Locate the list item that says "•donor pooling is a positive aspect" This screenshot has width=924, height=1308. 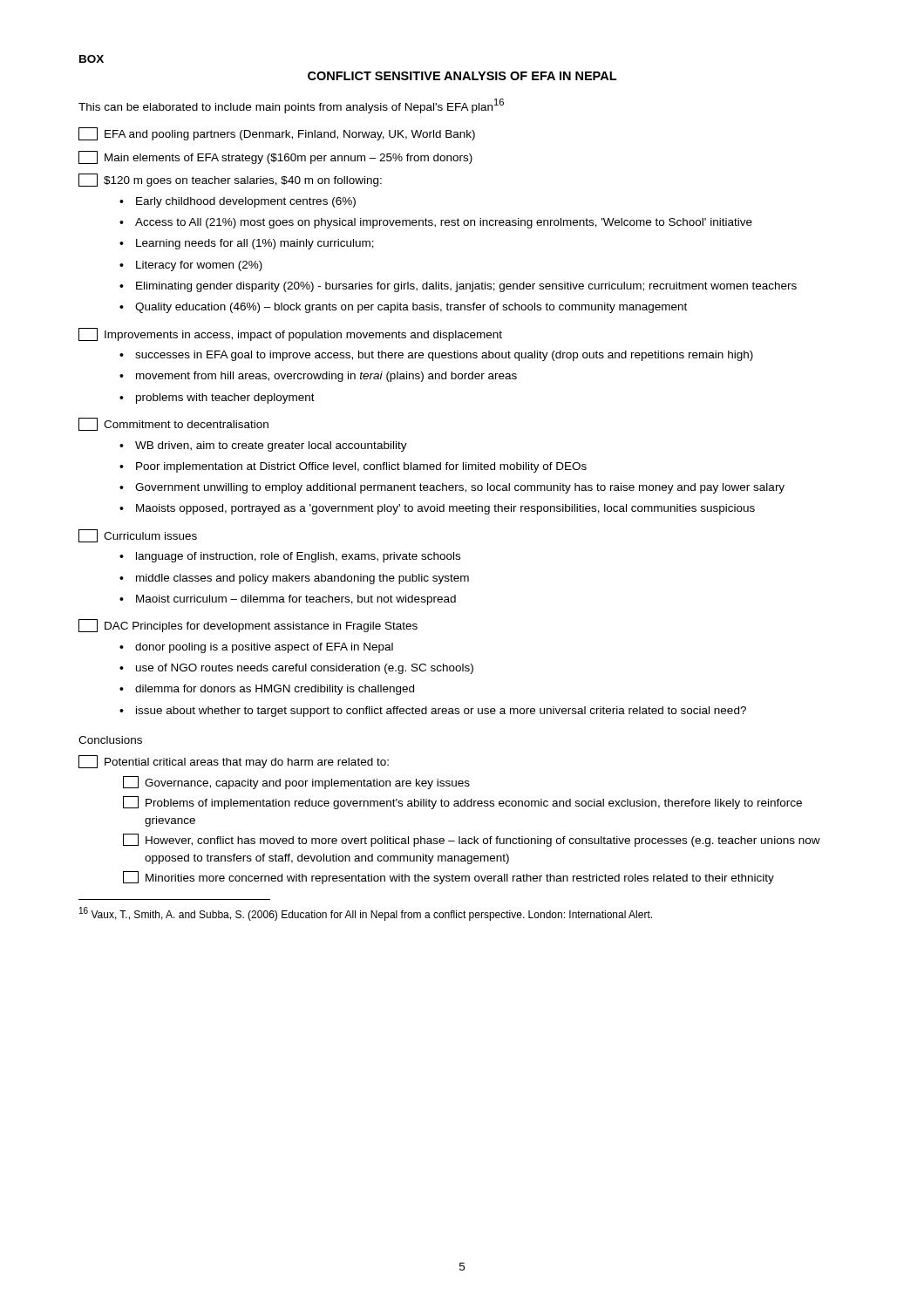[256, 648]
